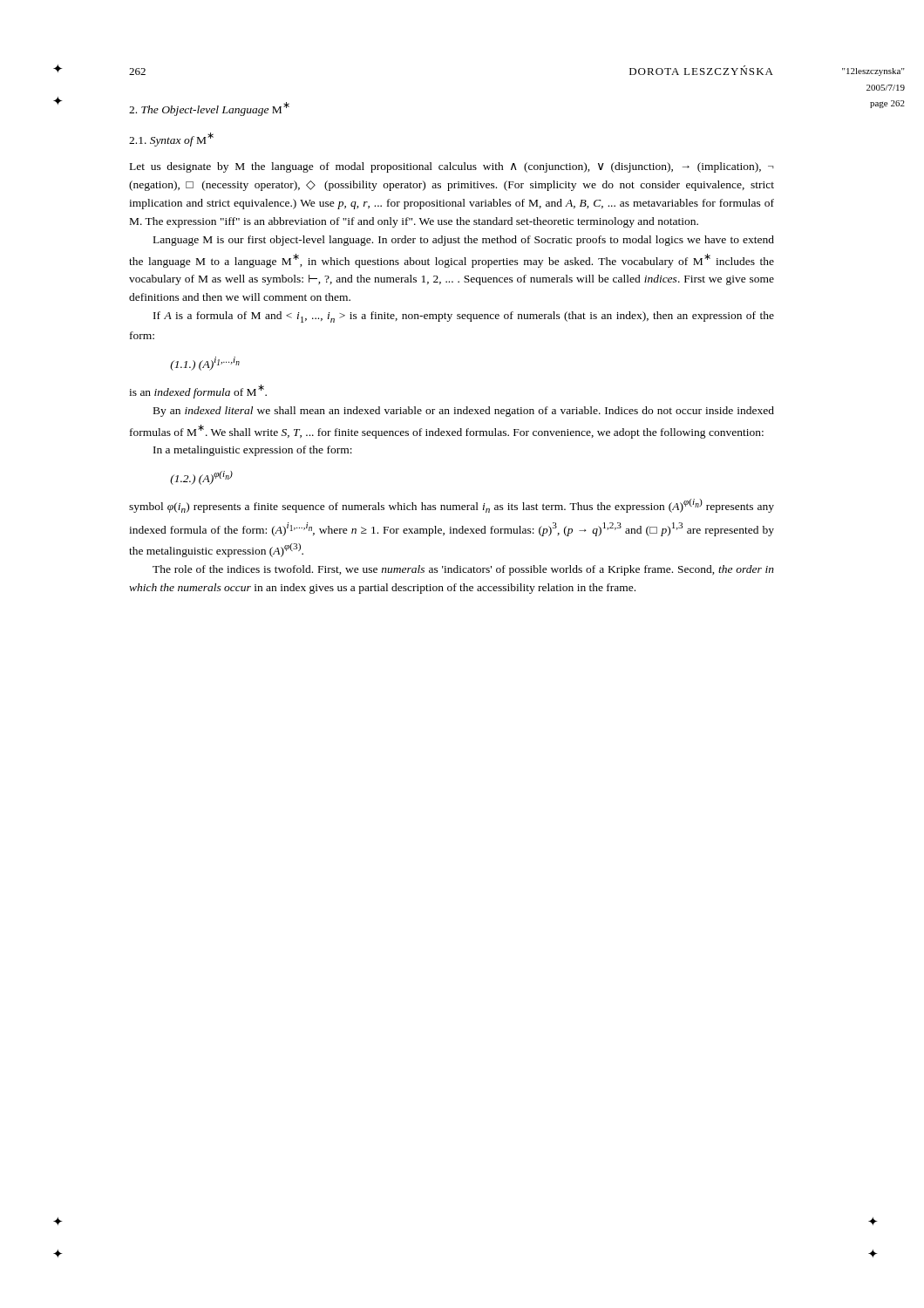Click on the text block with the text "Let us designate by M"
Screen dimensions: 1308x924
point(452,193)
